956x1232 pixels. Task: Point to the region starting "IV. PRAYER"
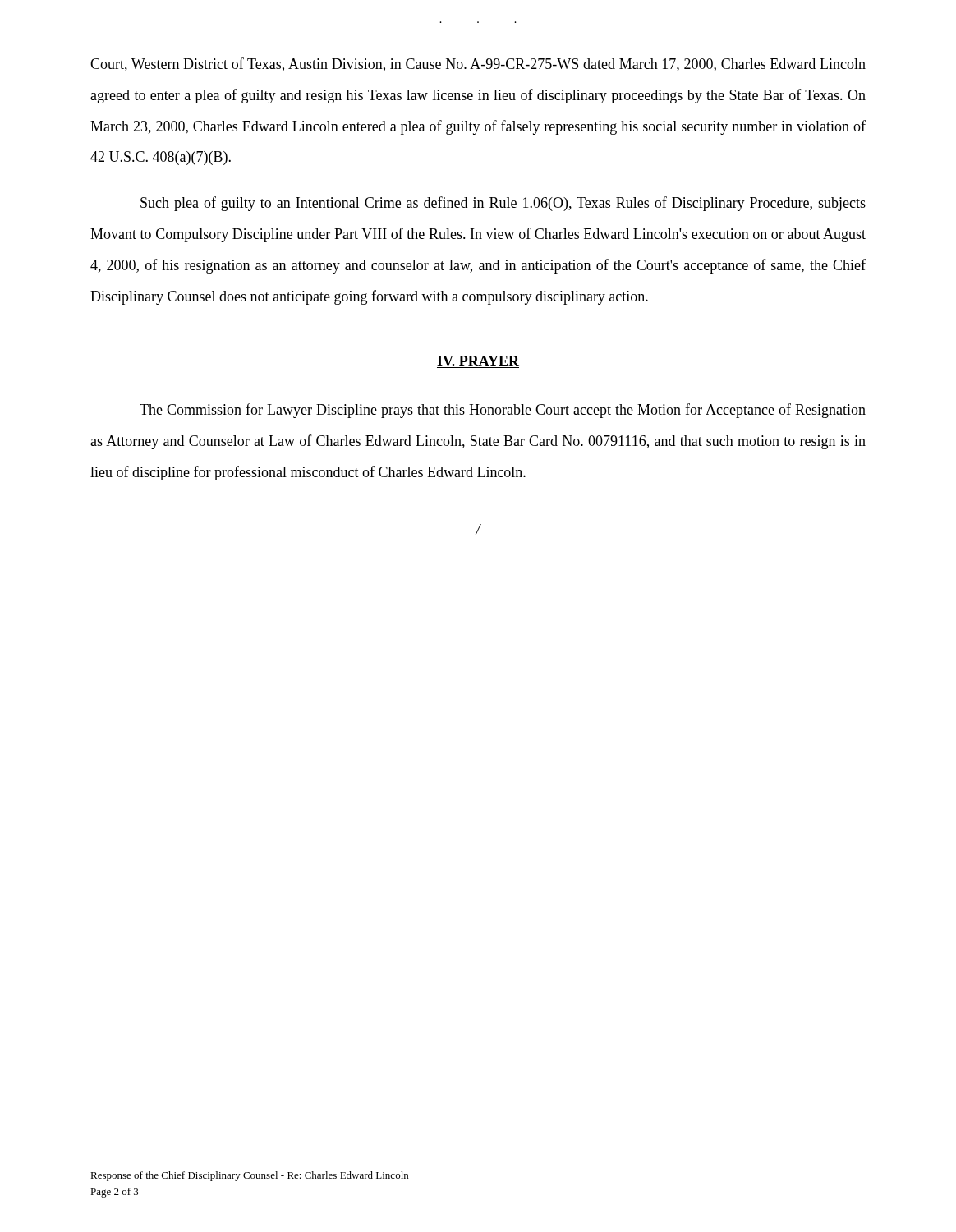coord(478,362)
